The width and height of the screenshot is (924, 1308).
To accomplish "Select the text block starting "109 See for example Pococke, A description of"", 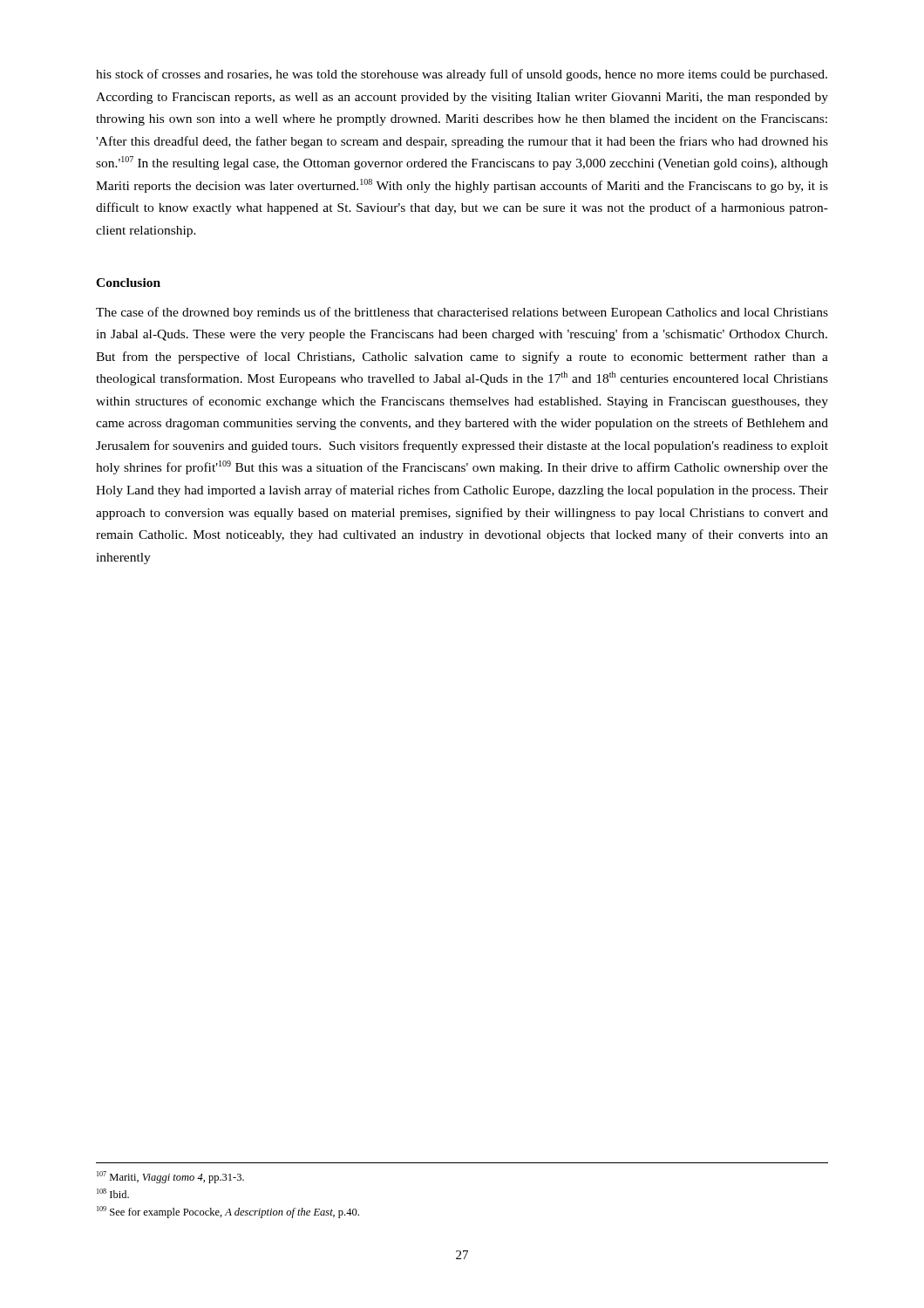I will pyautogui.click(x=228, y=1212).
